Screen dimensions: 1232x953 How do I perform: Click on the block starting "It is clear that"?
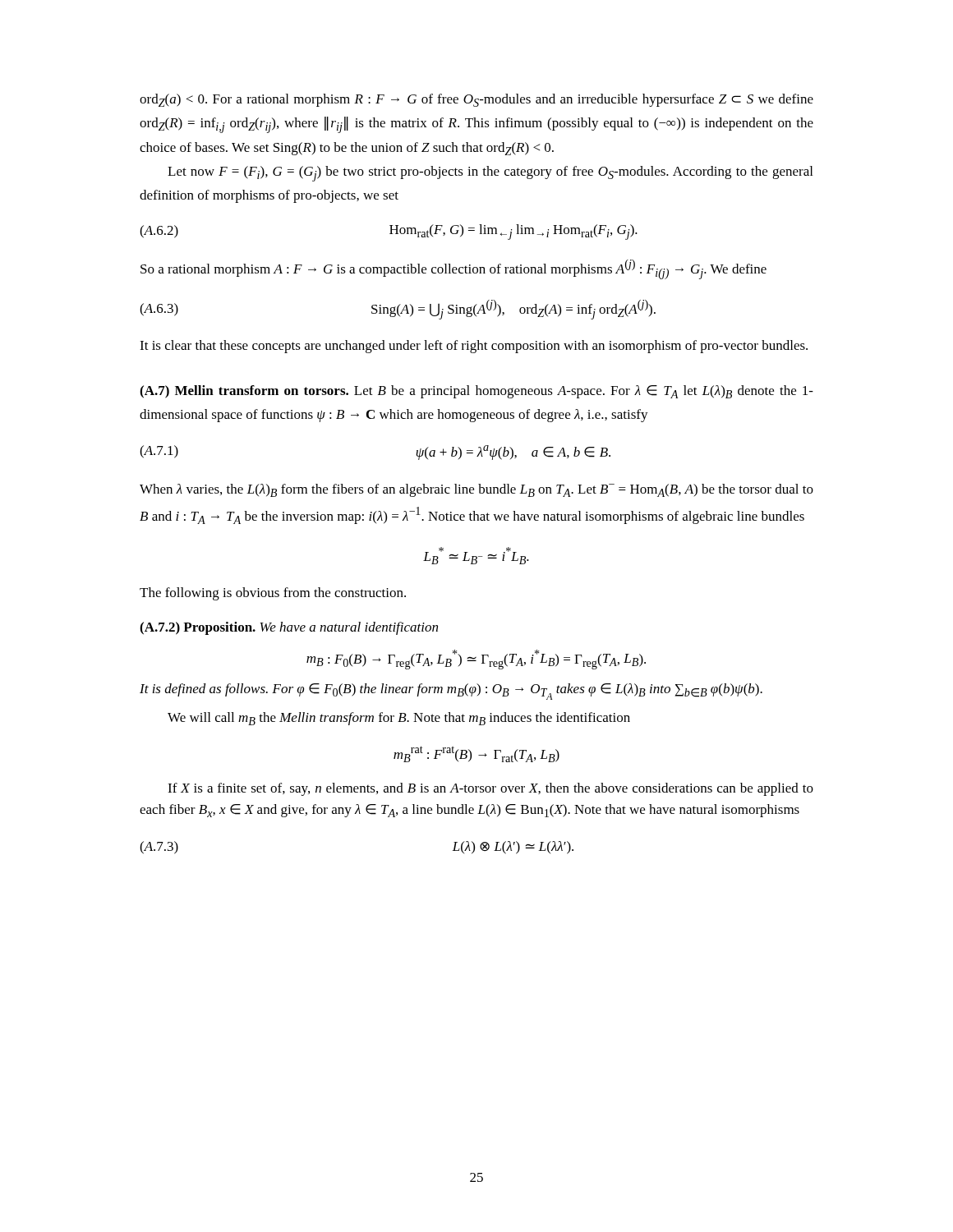[474, 346]
